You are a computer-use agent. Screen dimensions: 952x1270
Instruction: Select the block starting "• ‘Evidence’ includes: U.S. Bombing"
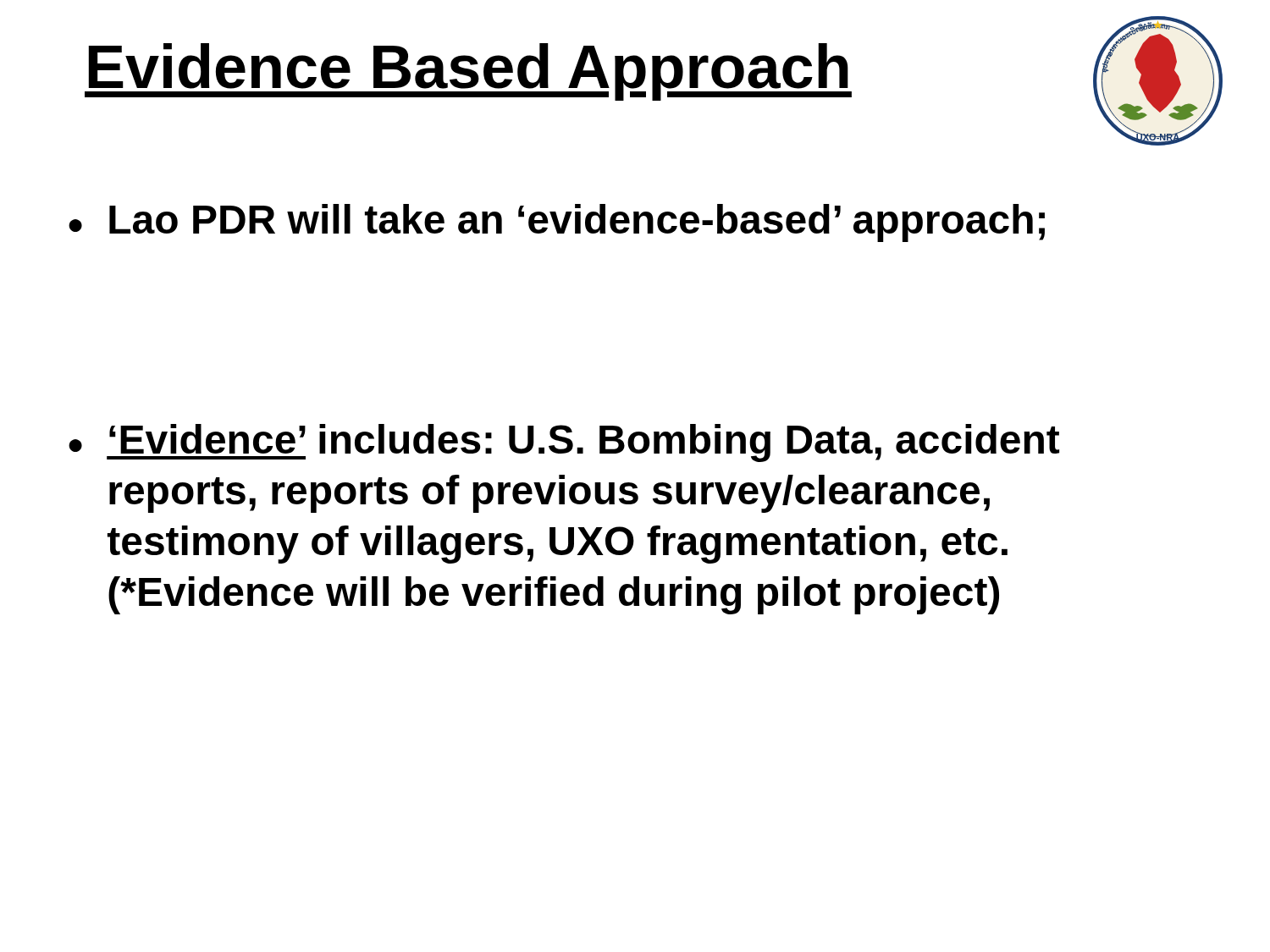click(x=626, y=516)
